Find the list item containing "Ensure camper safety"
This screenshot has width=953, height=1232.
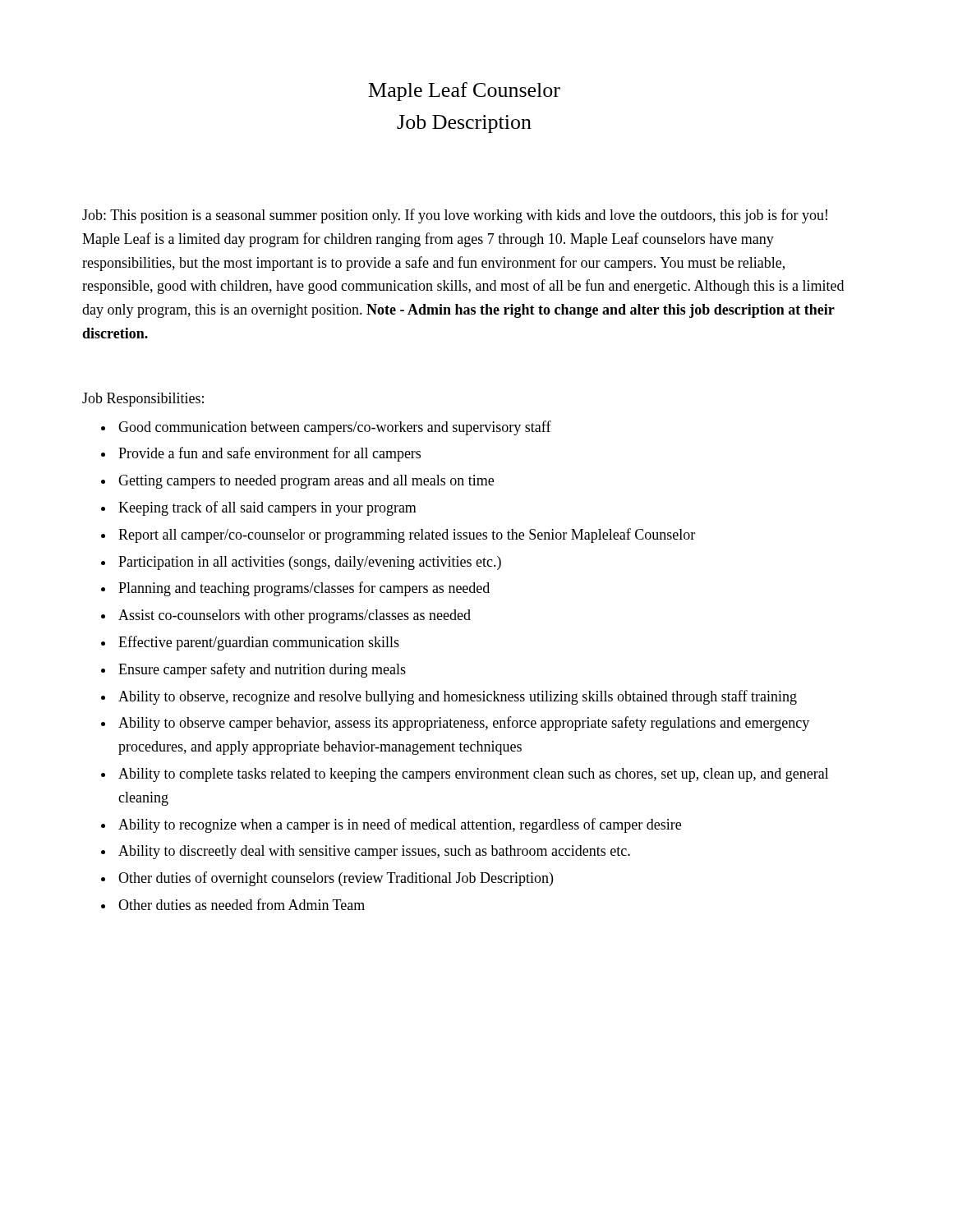click(x=262, y=669)
